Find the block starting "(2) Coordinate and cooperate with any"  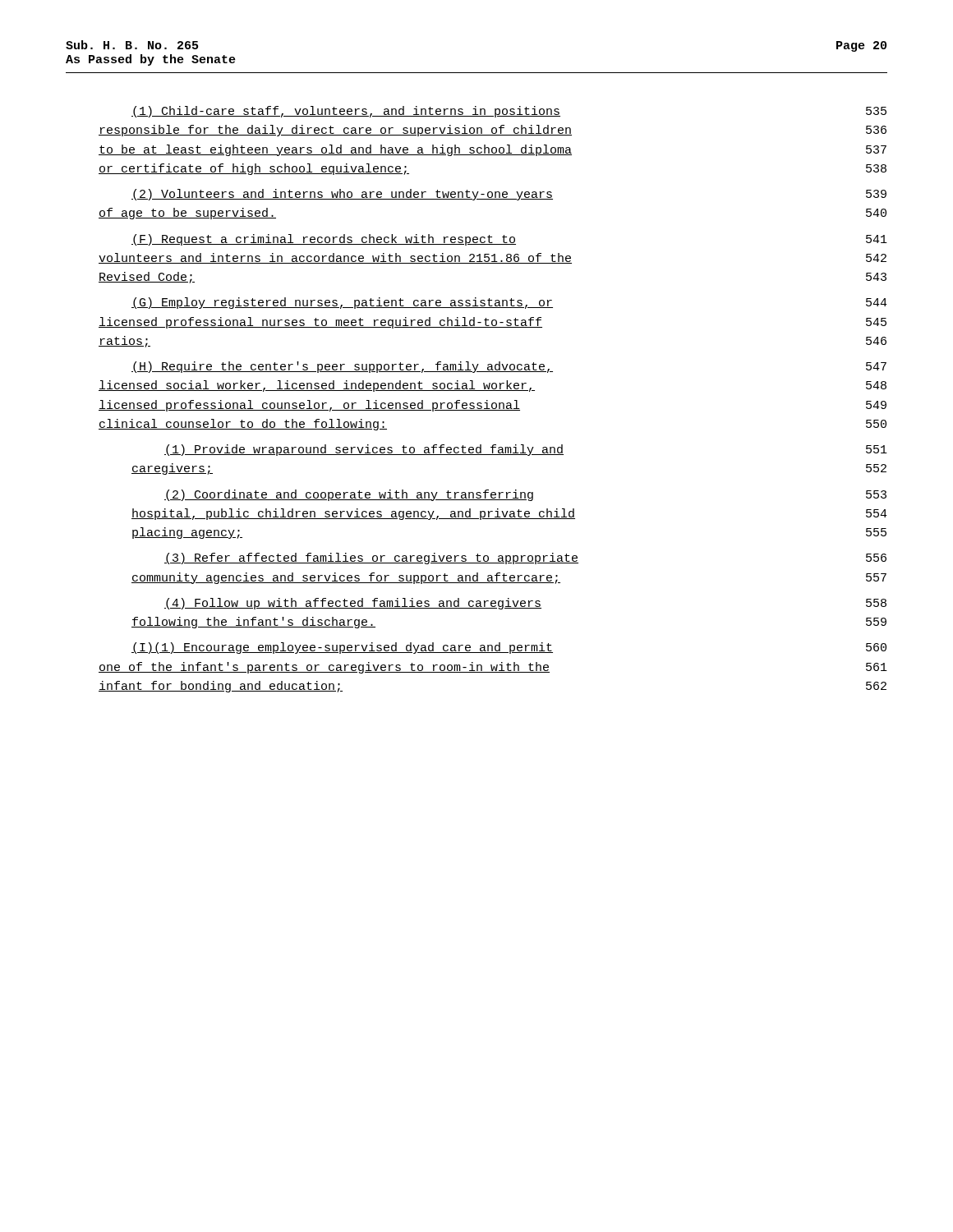tap(476, 514)
